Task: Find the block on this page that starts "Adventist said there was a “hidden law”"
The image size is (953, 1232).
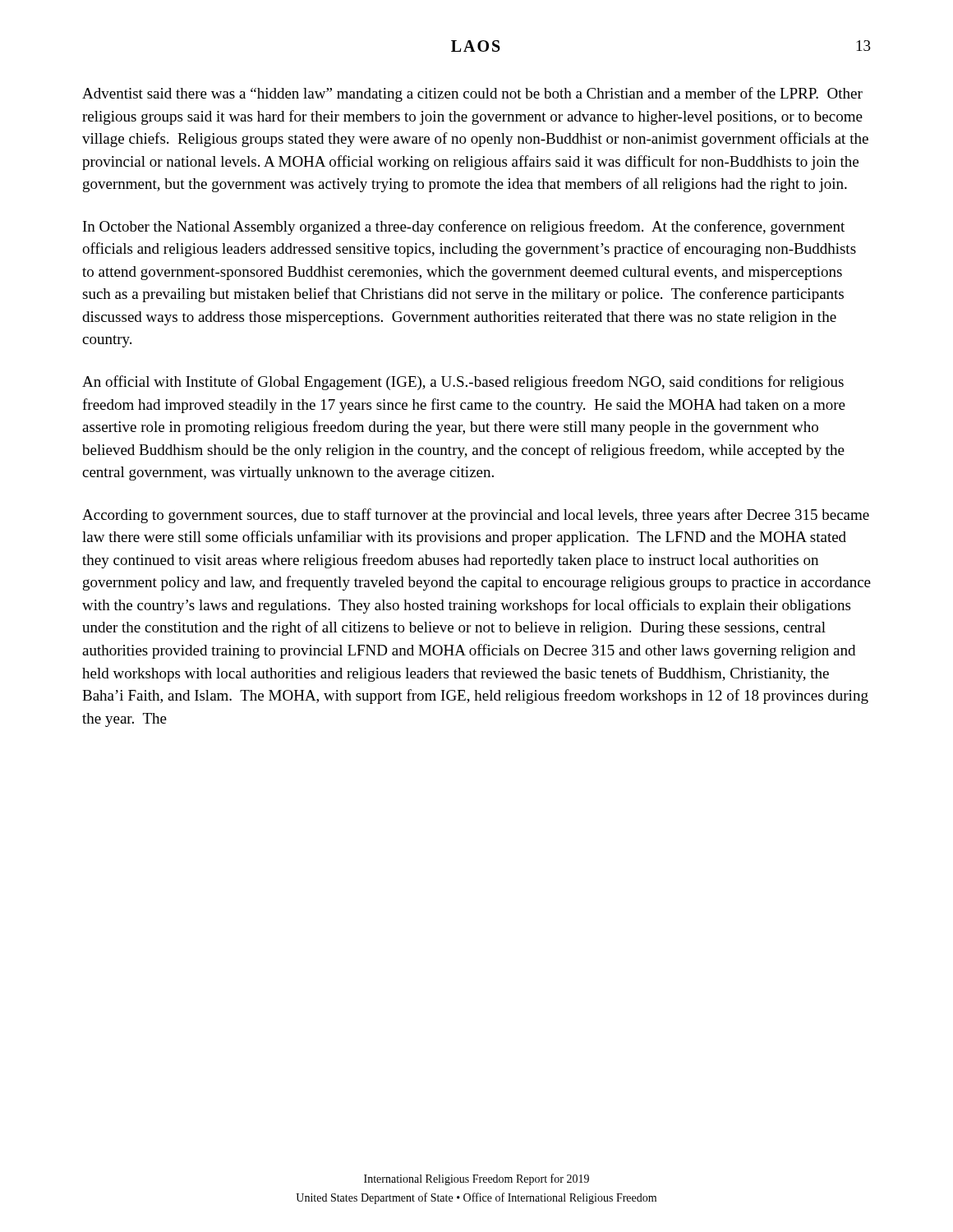Action: [475, 138]
